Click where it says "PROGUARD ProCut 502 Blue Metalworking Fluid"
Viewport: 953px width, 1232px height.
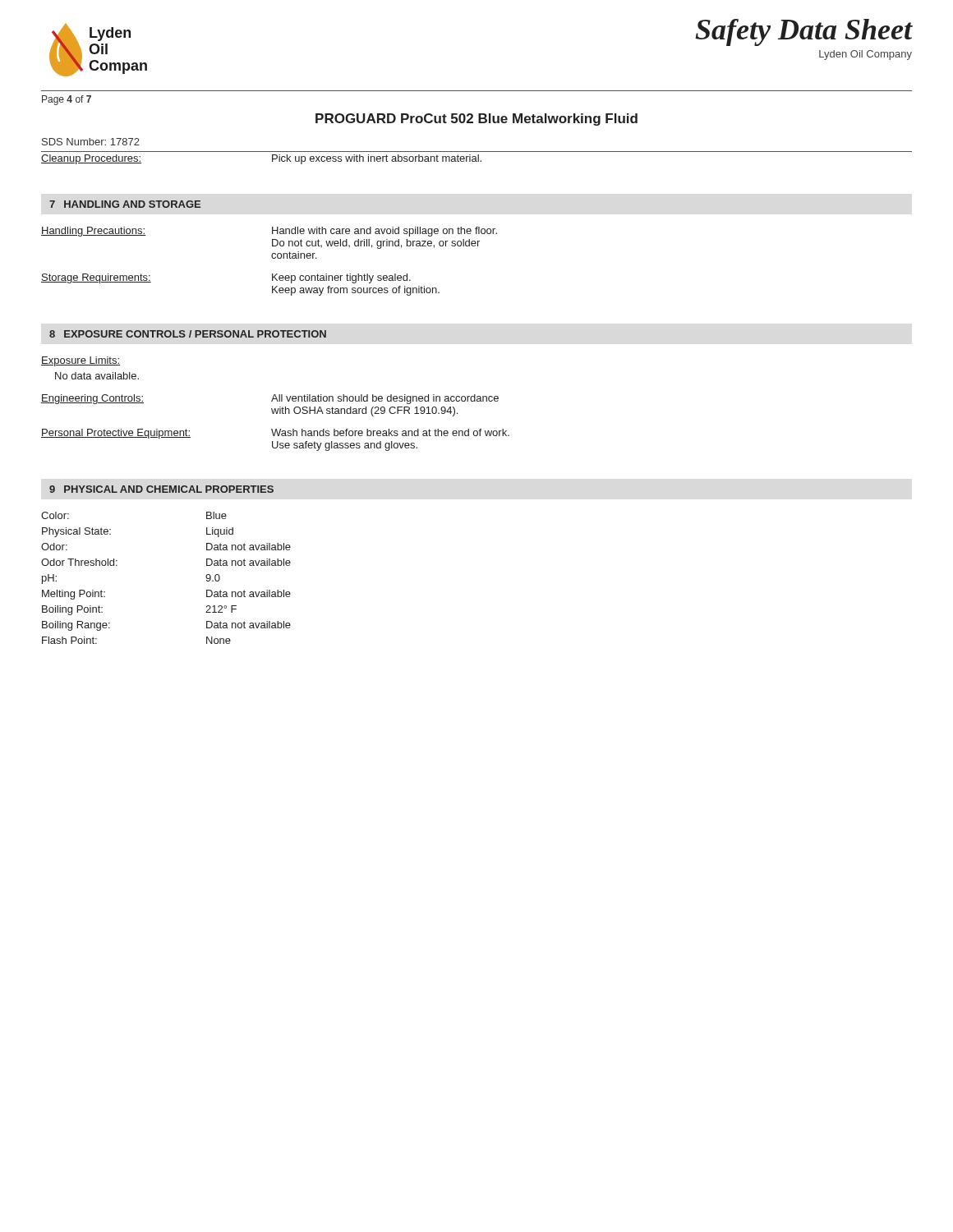476,119
